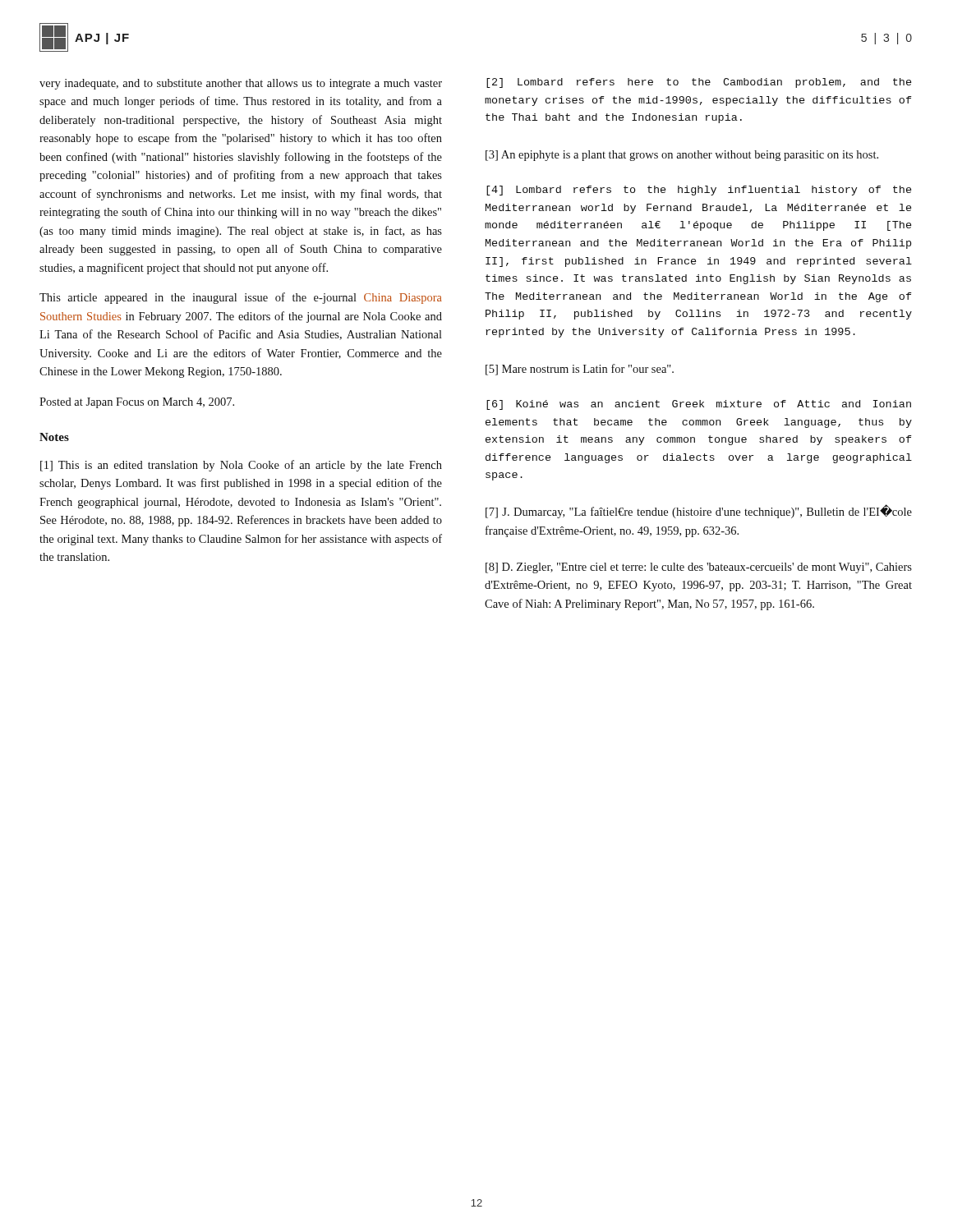Navigate to the block starting "very inadequate, and"

(241, 175)
